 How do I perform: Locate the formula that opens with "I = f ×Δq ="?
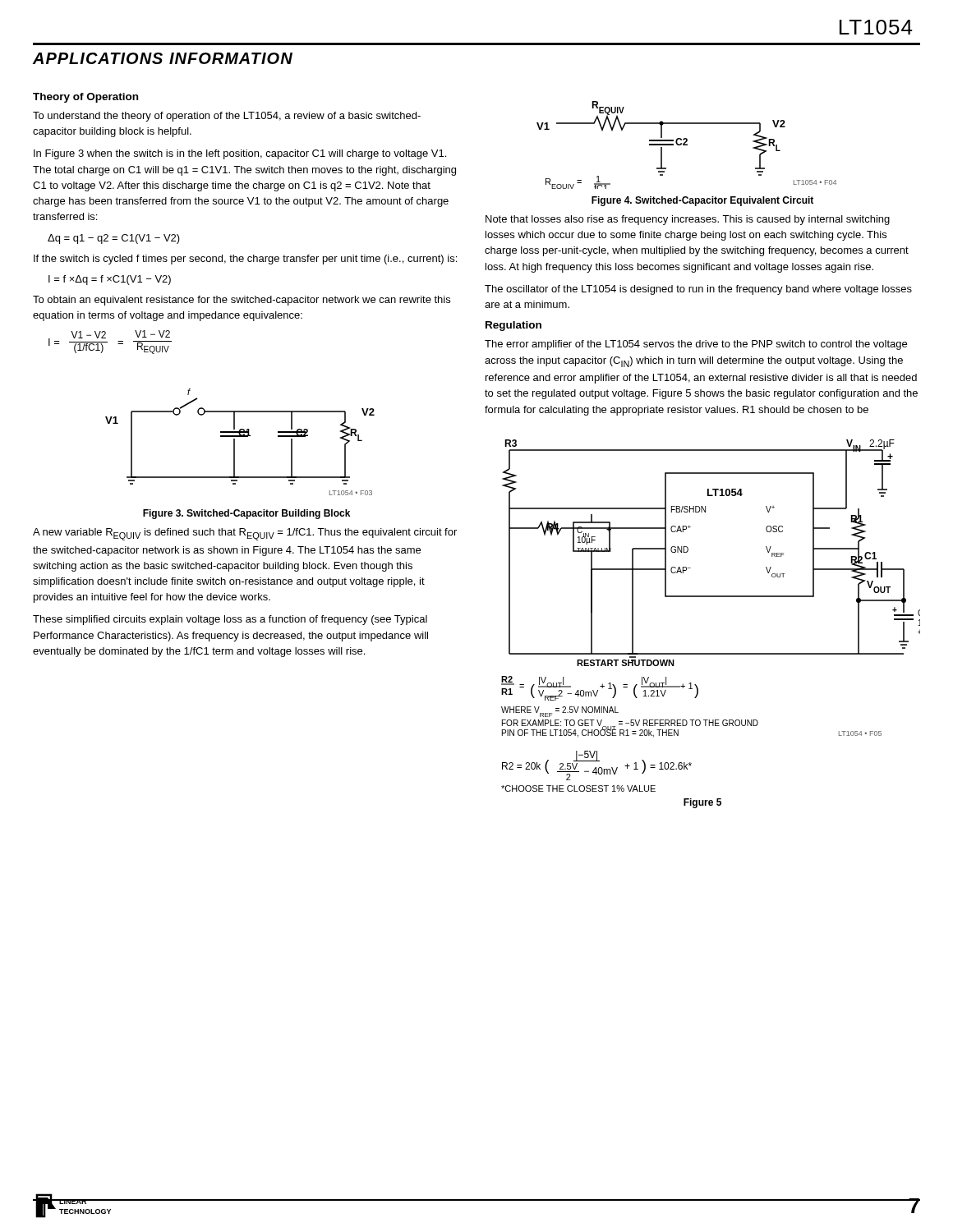pos(110,279)
